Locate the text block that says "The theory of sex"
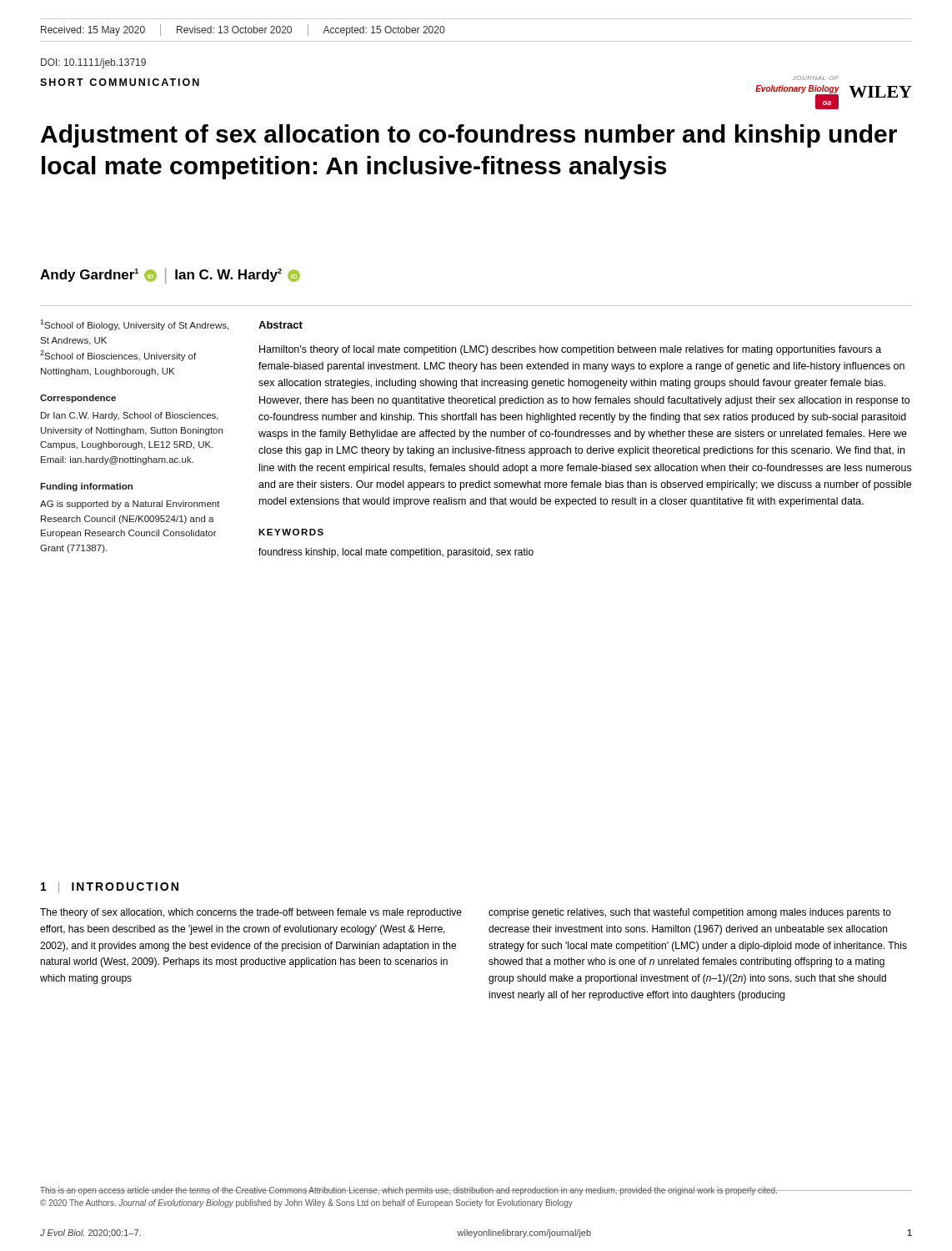This screenshot has width=952, height=1251. (251, 945)
